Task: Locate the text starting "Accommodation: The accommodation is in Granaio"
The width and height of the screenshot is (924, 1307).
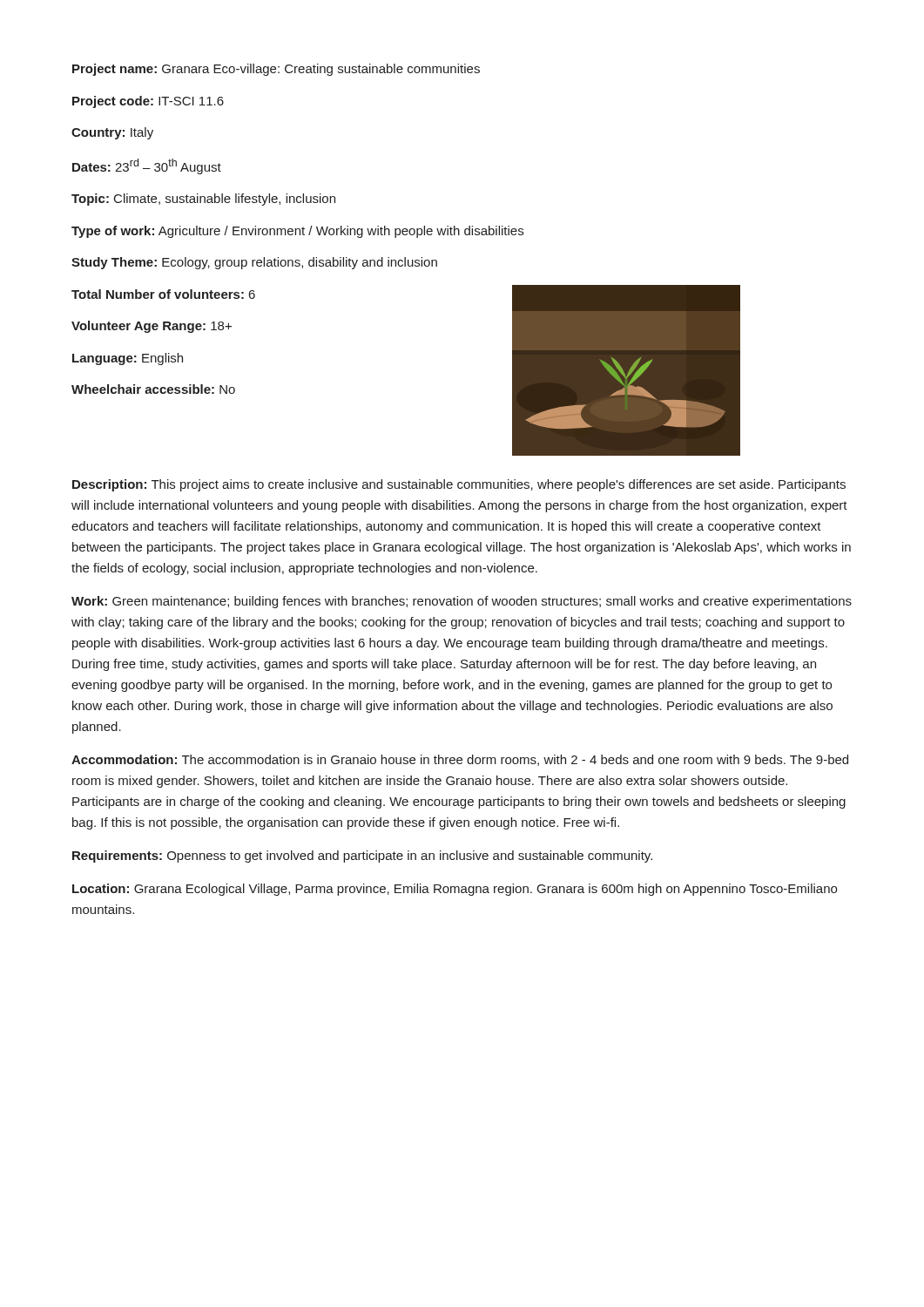Action: (460, 790)
